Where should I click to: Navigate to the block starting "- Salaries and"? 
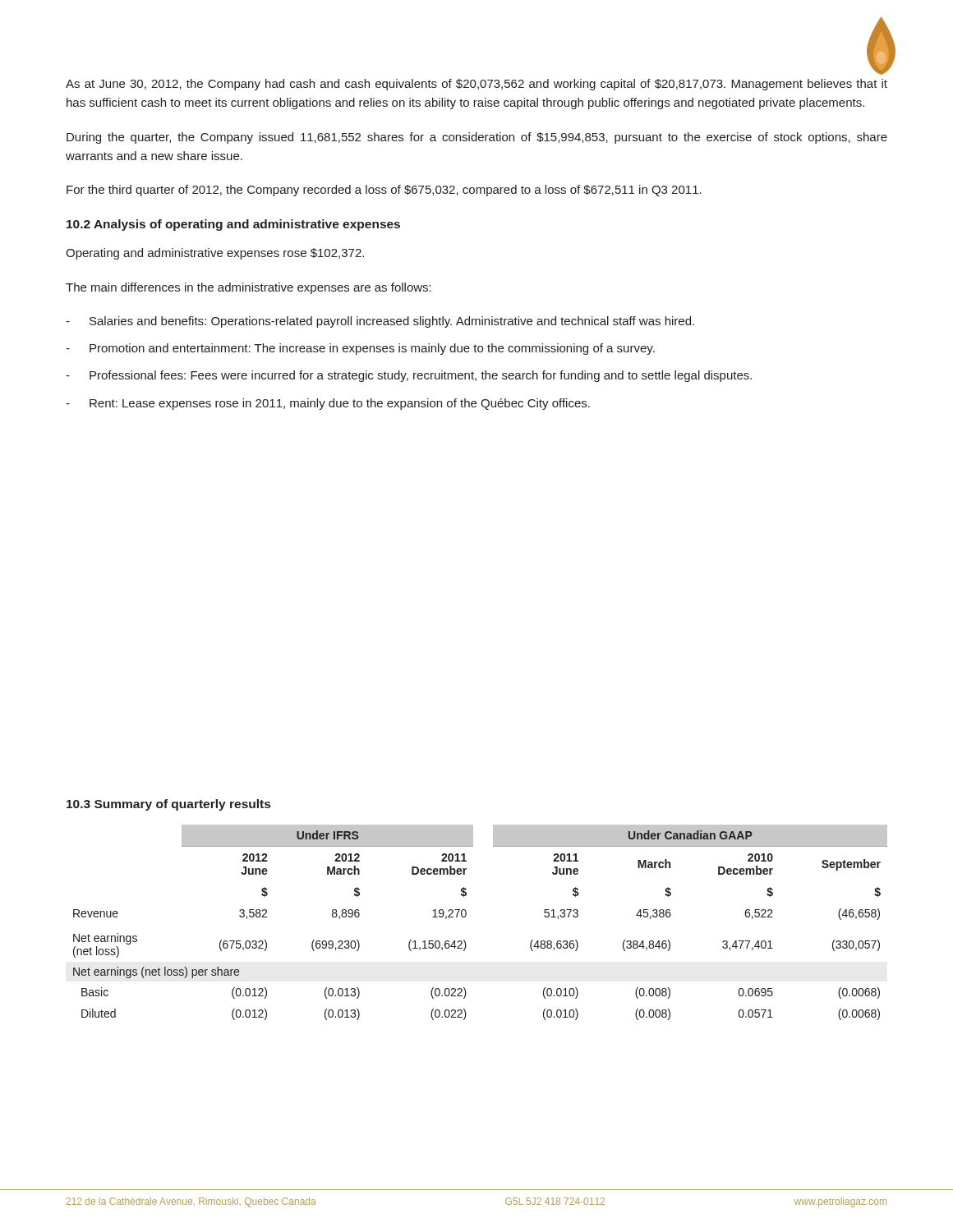coord(476,321)
